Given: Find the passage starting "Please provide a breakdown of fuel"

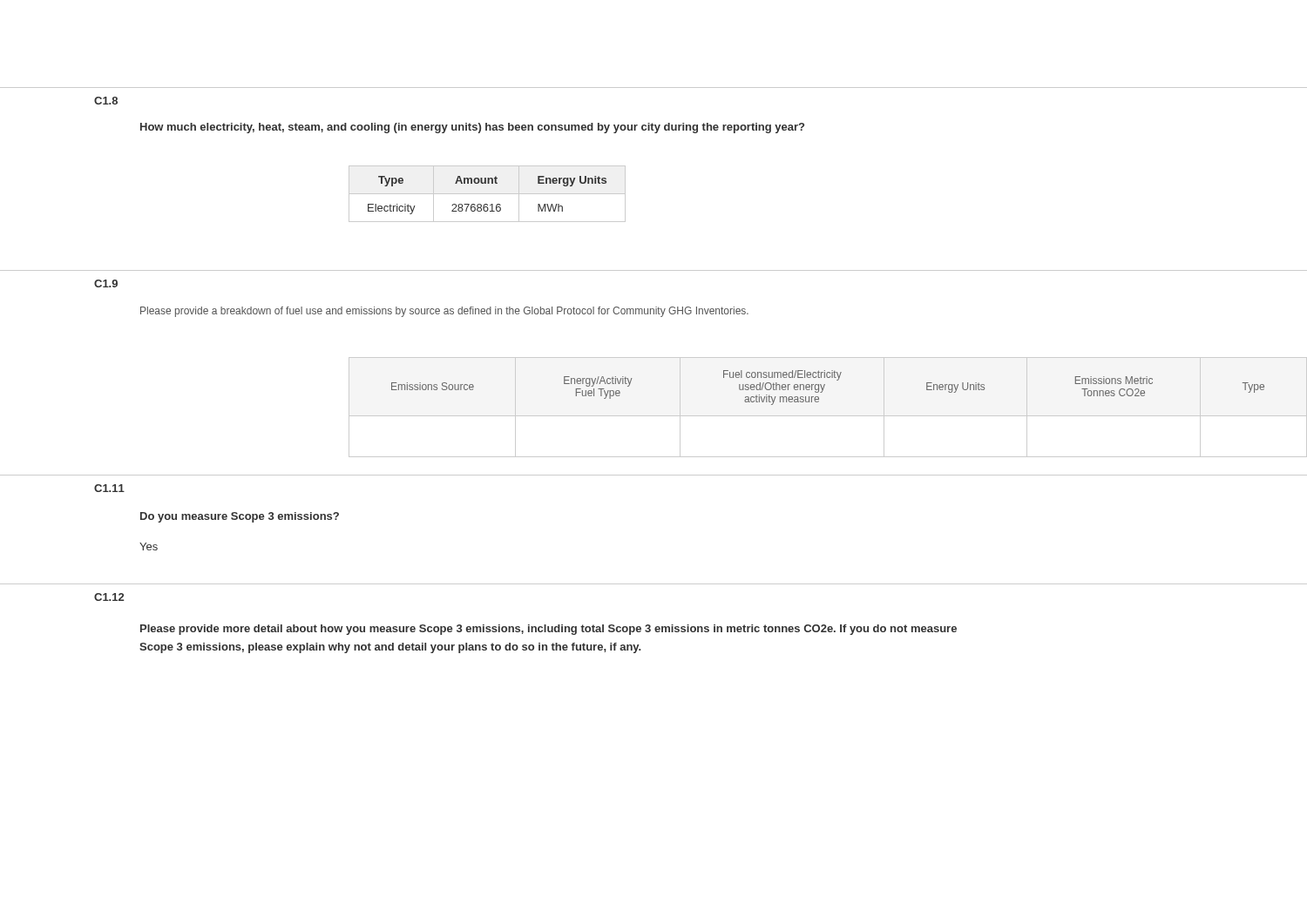Looking at the screenshot, I should point(444,311).
